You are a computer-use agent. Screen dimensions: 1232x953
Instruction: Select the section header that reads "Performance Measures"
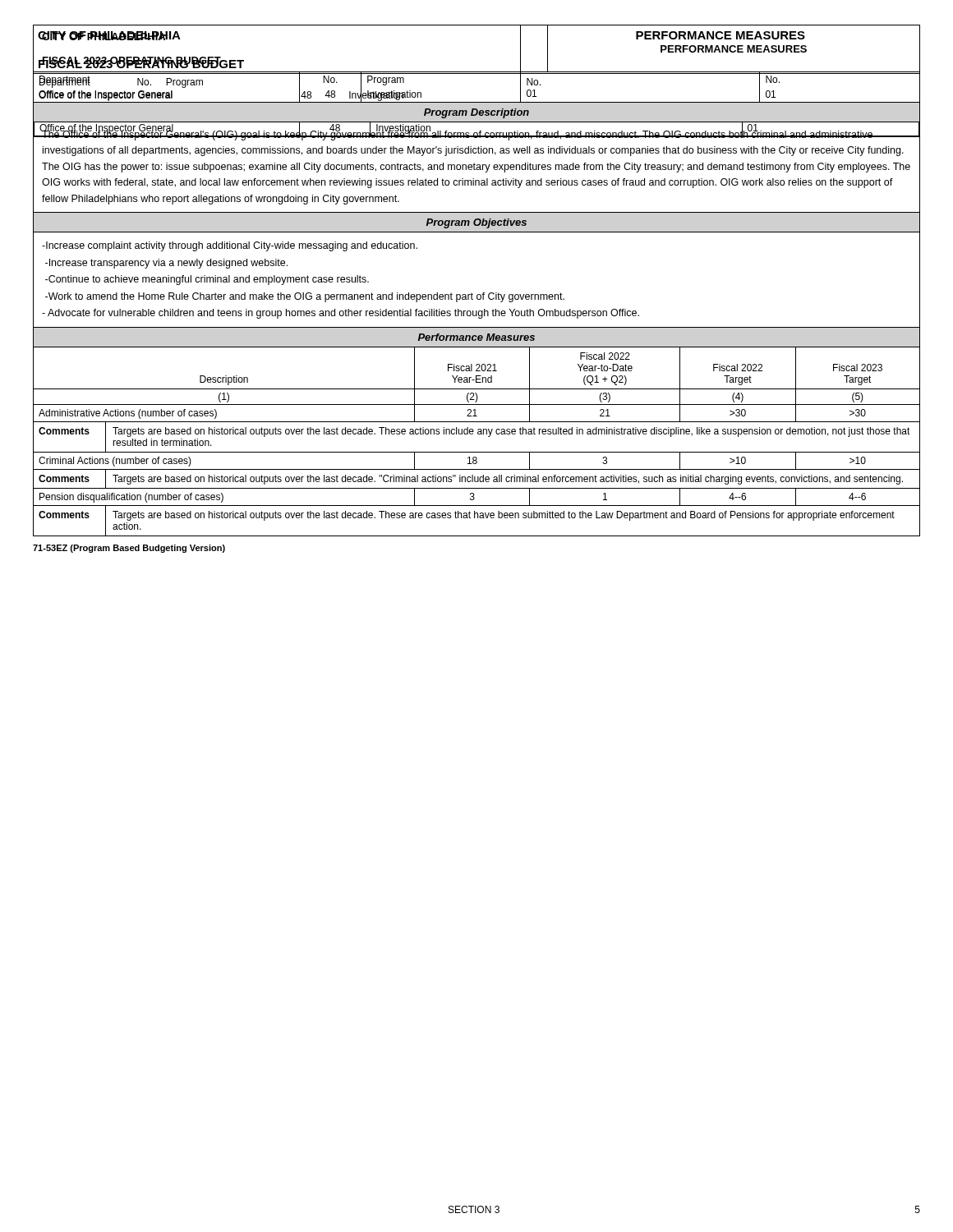click(476, 337)
